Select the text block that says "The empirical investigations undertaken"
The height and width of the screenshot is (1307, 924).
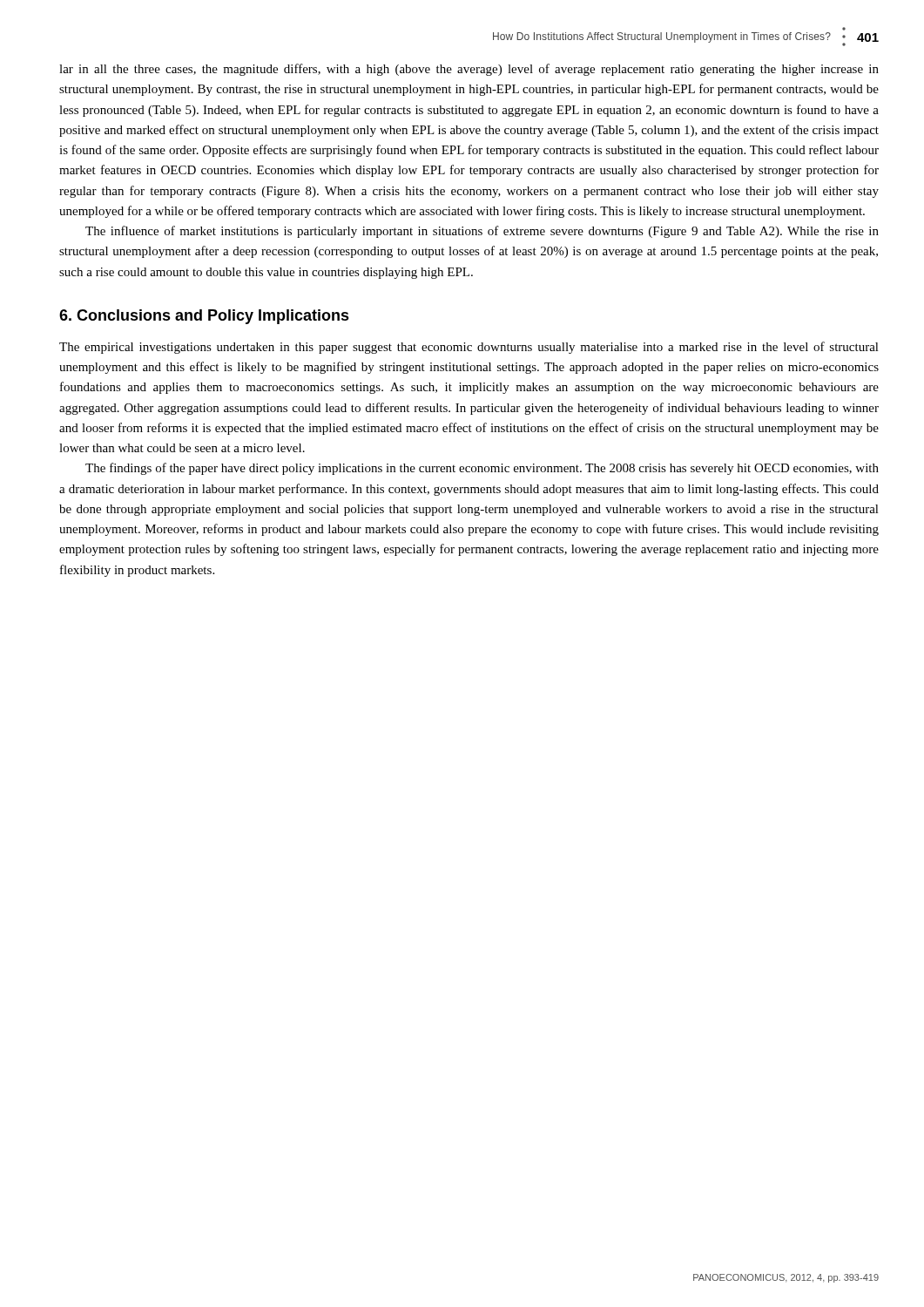(x=469, y=458)
